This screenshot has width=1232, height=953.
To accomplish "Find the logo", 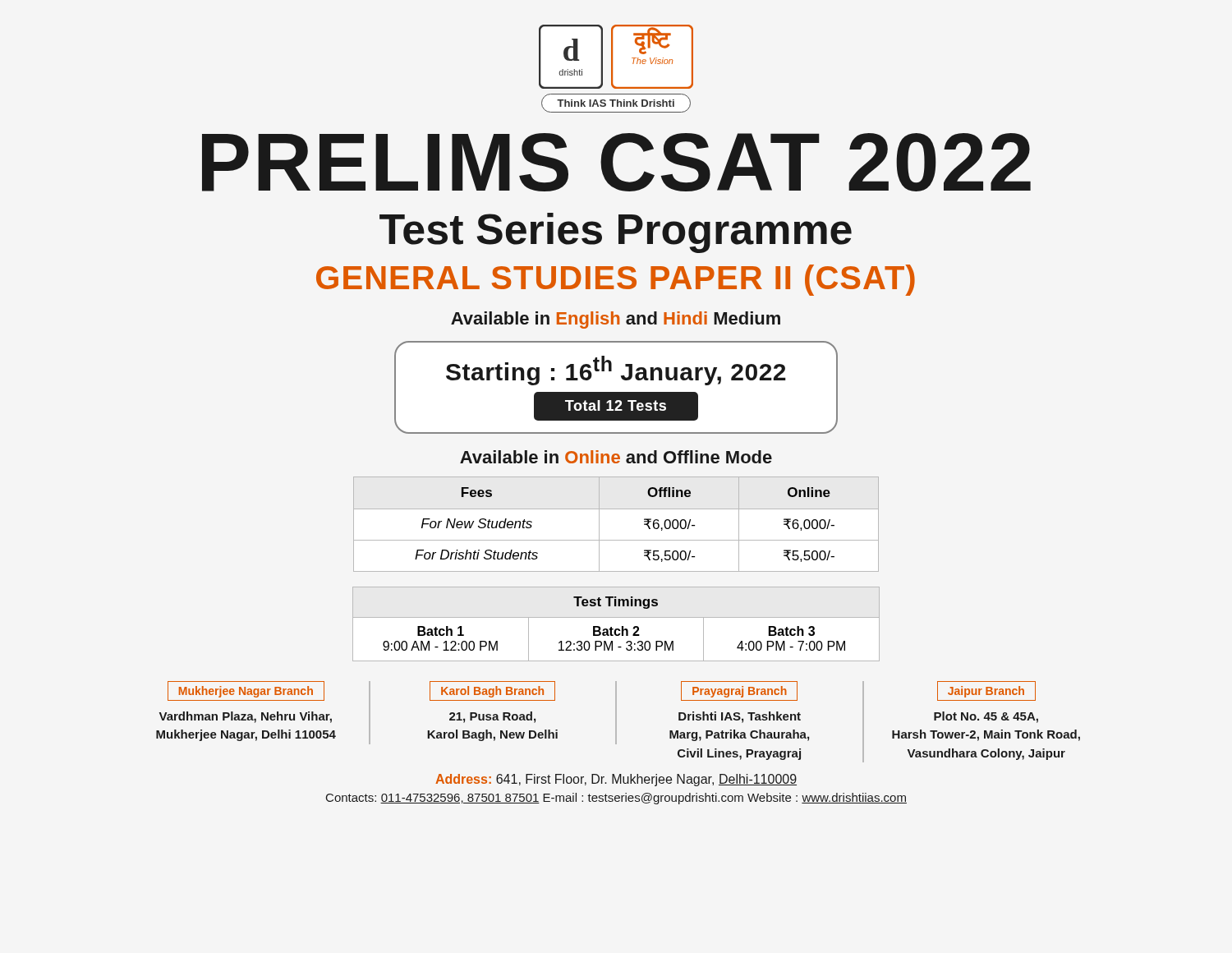I will click(616, 57).
